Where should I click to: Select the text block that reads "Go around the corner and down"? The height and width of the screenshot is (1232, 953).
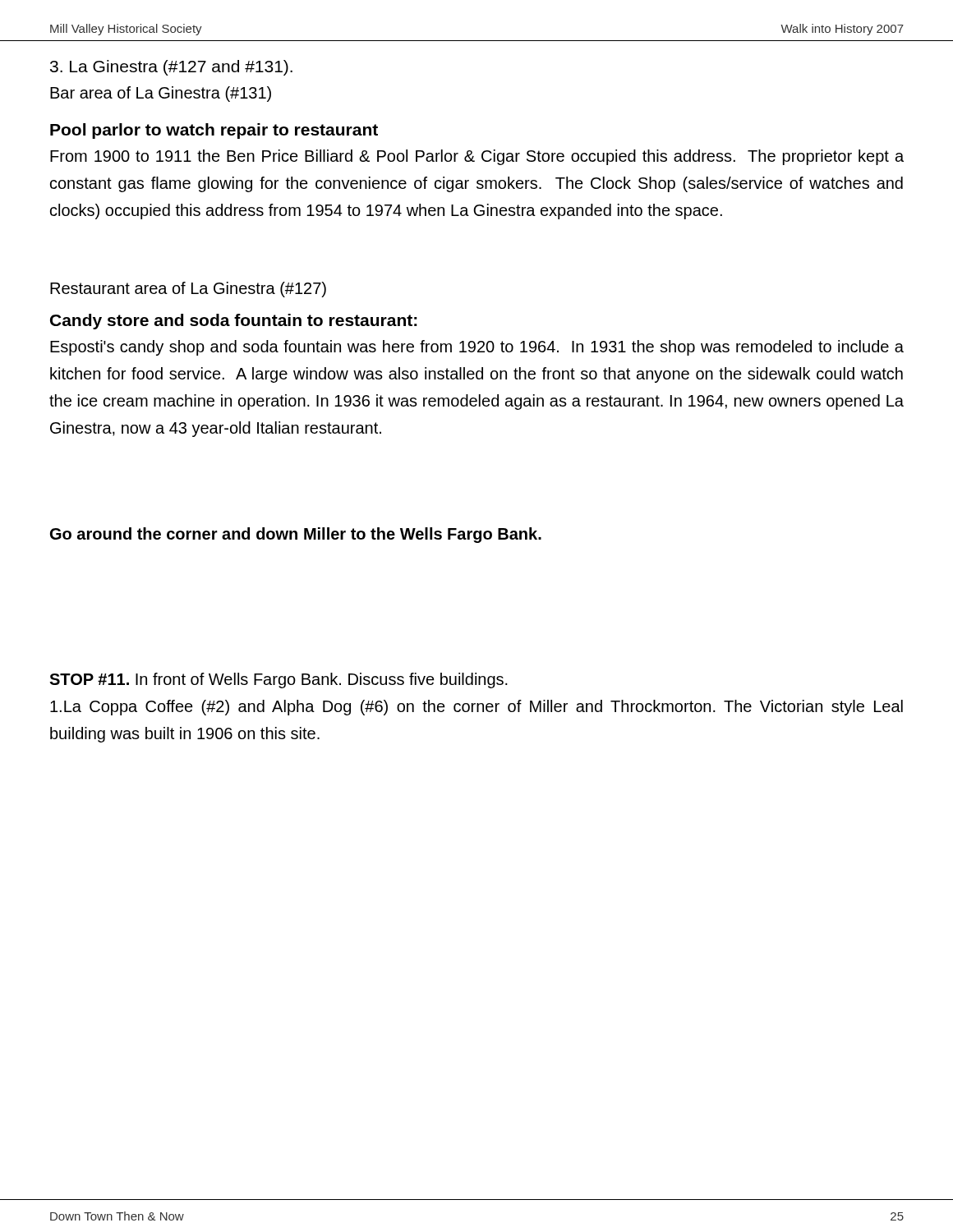tap(476, 534)
